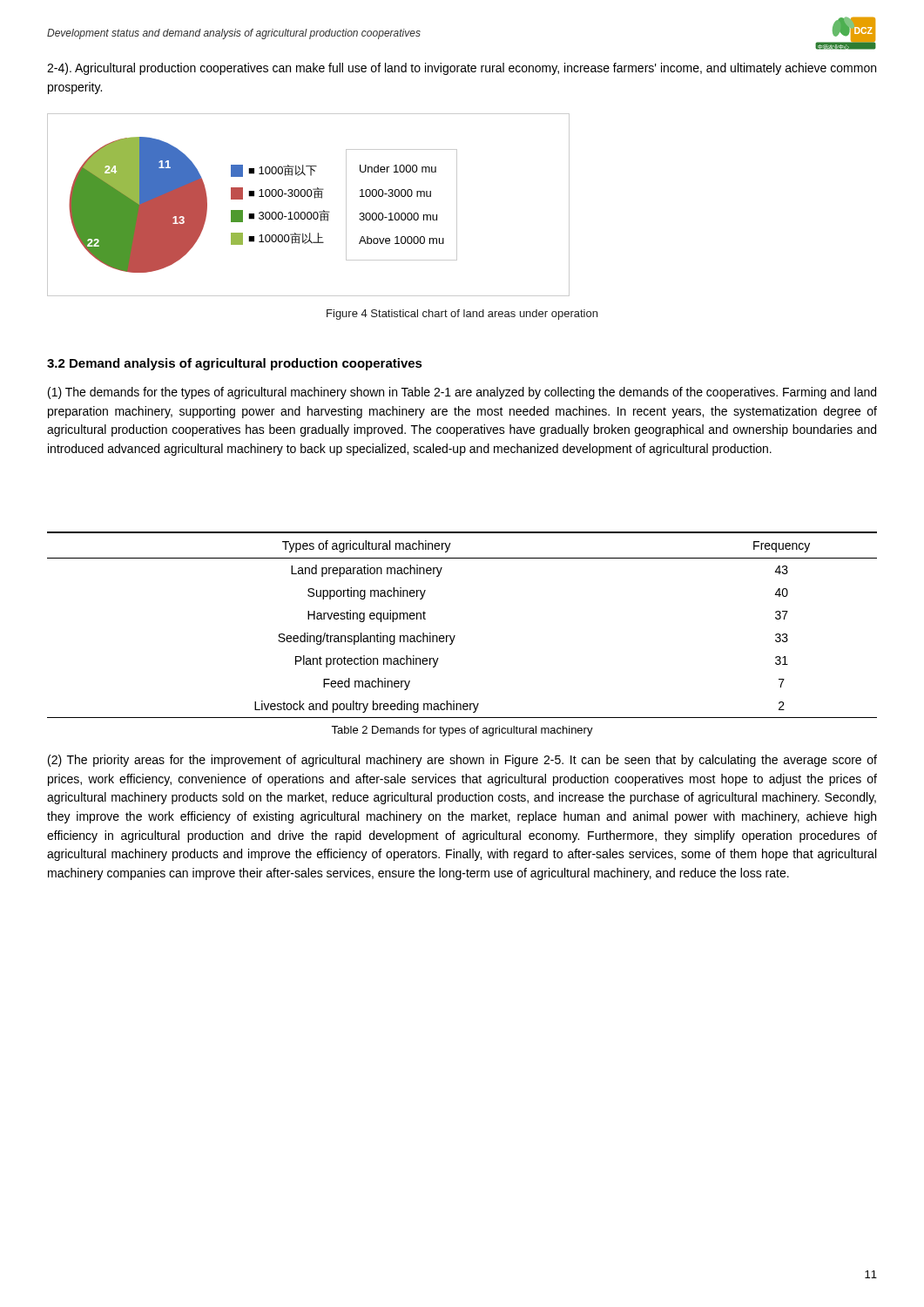Locate the table with the text "Harvesting equipment"
The width and height of the screenshot is (924, 1307).
462,629
